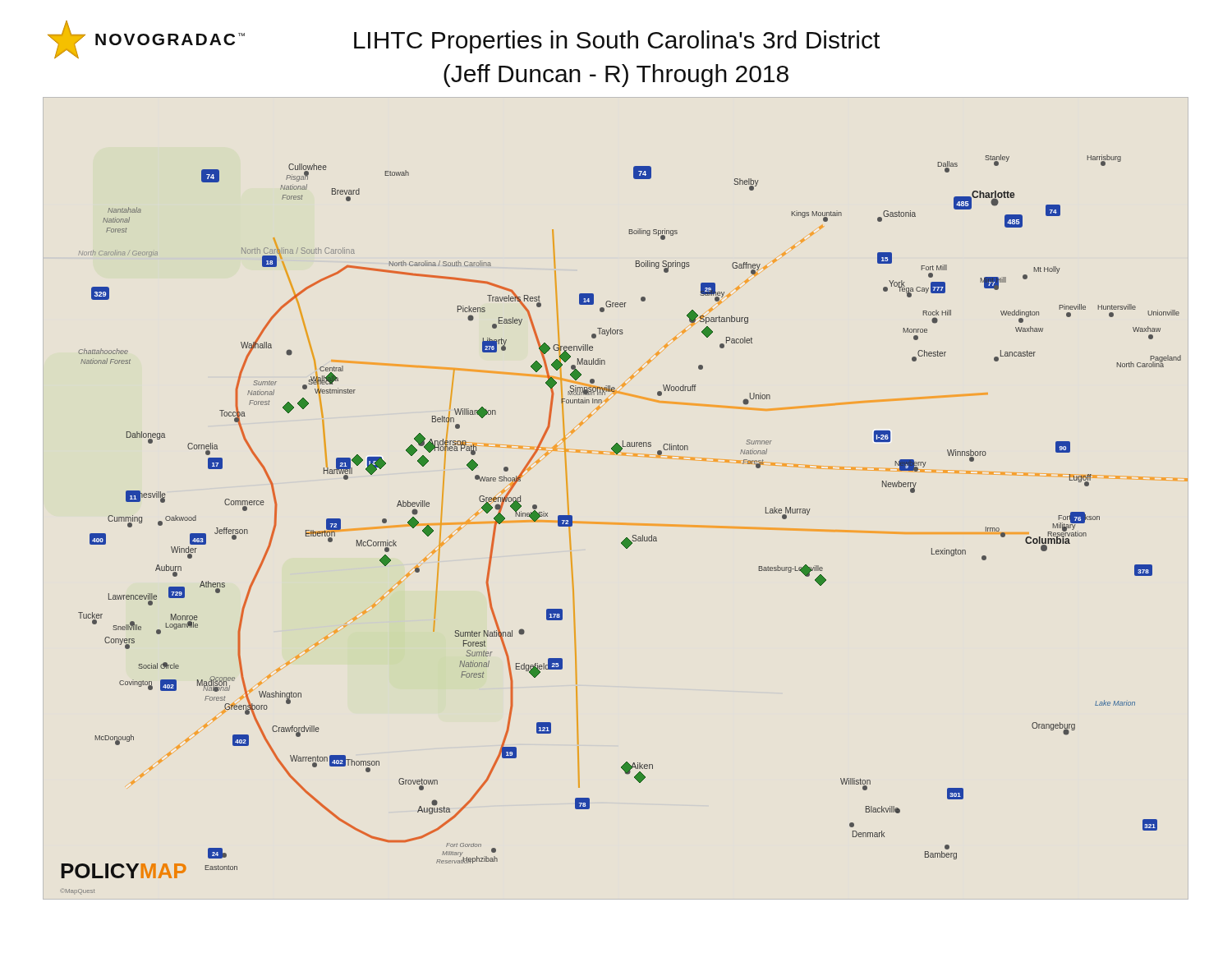Select the map

click(616, 498)
